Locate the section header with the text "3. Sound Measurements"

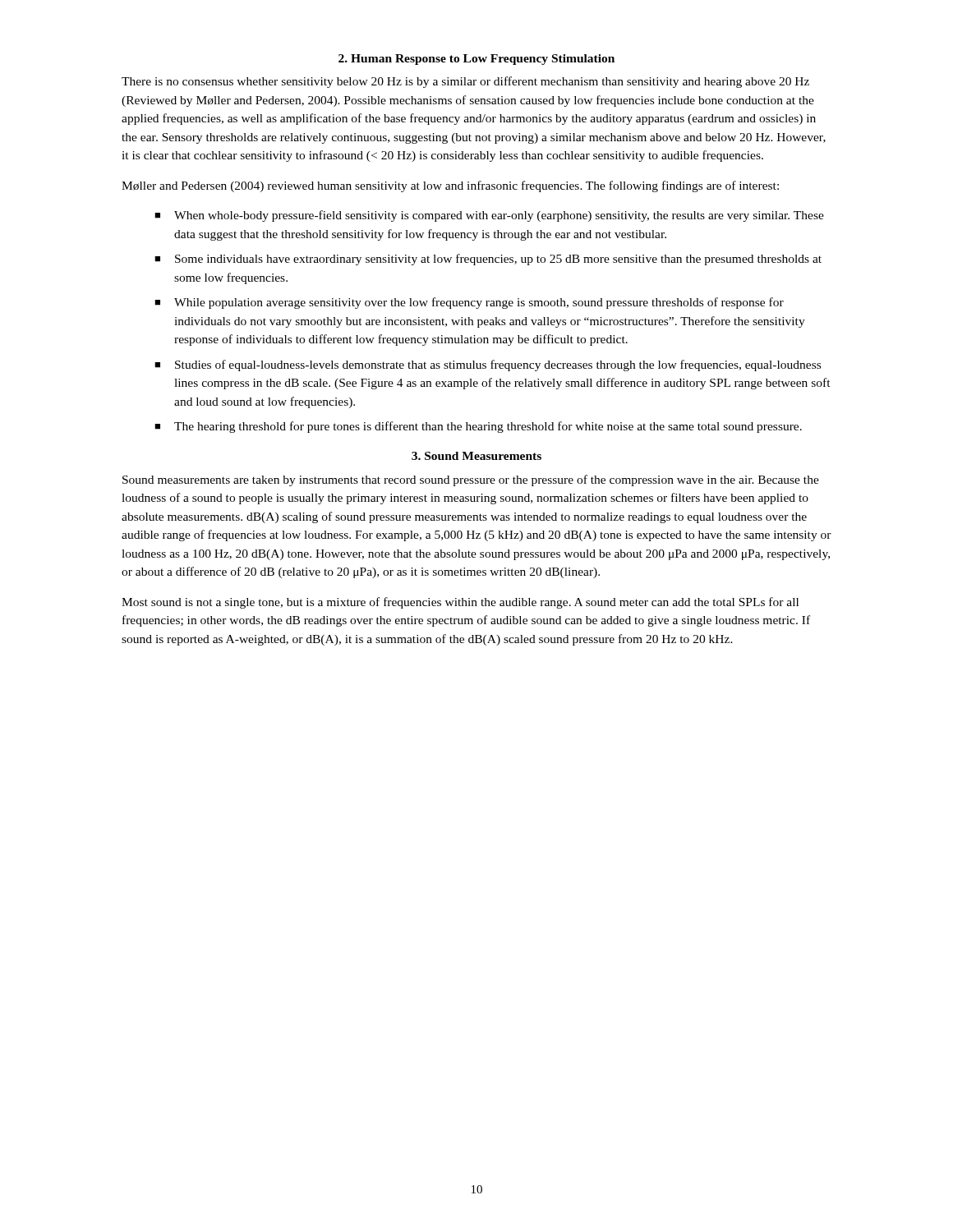pyautogui.click(x=476, y=456)
